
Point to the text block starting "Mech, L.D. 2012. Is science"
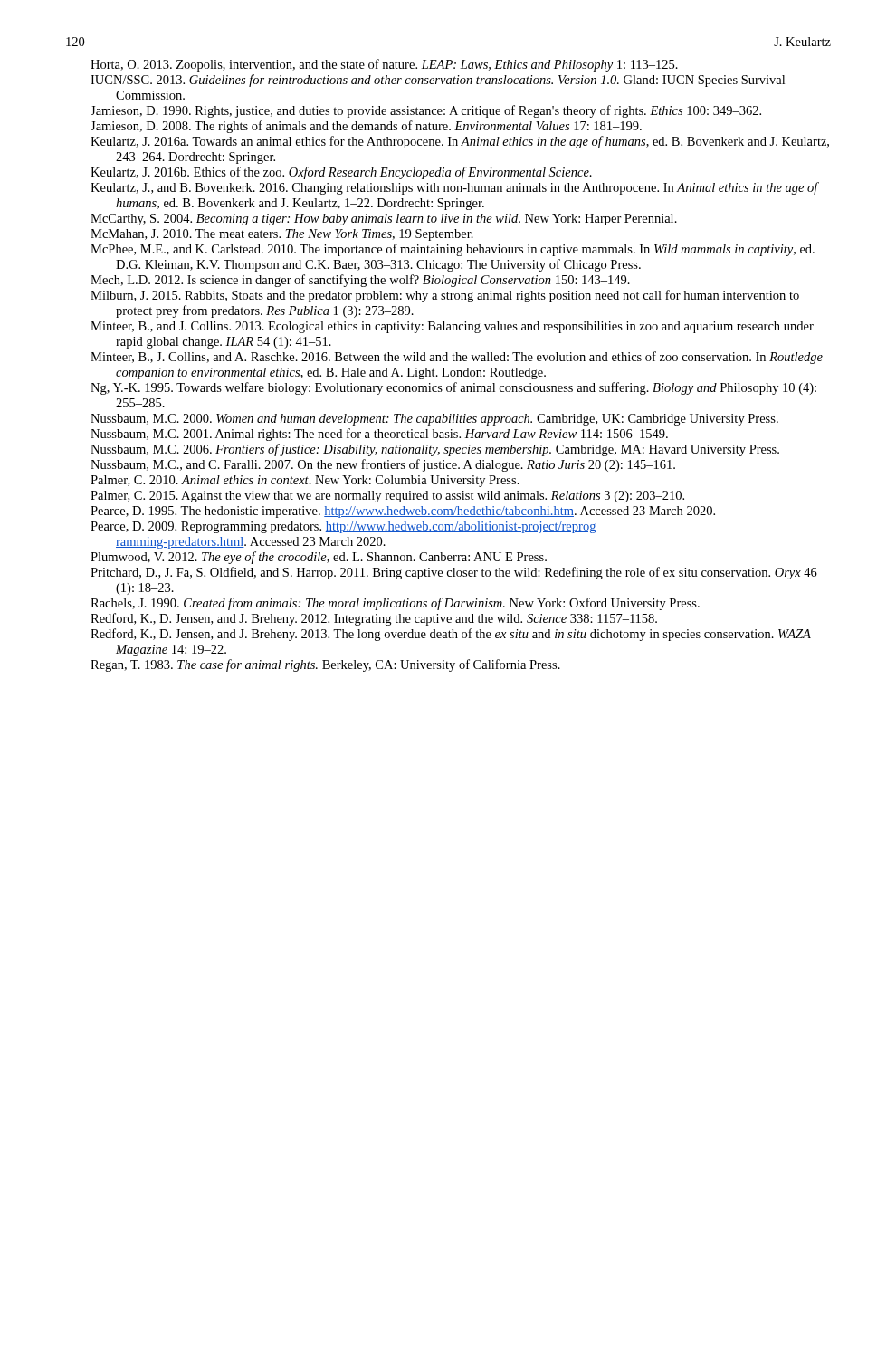coord(360,280)
